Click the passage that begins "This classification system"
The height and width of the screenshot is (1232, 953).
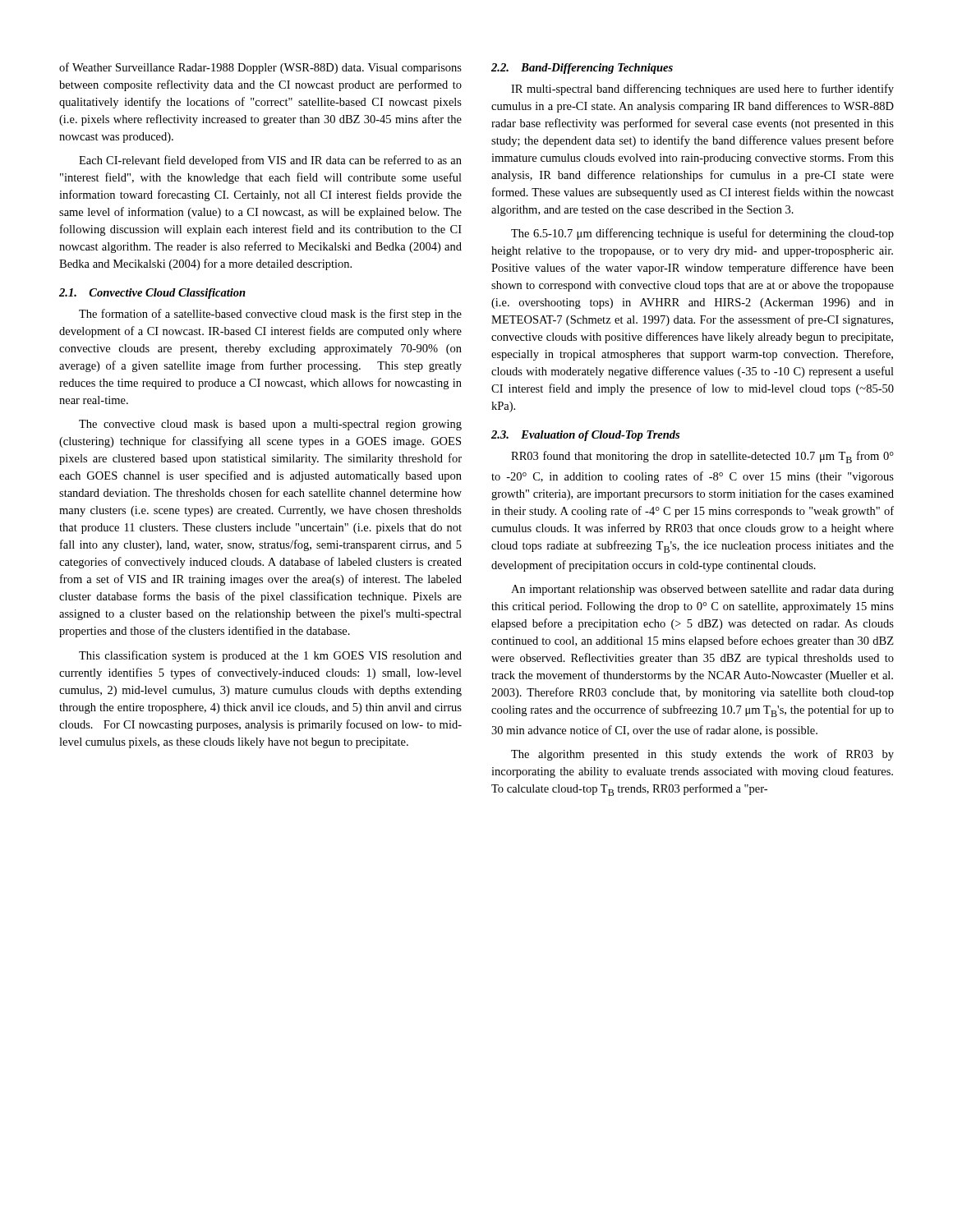click(260, 699)
